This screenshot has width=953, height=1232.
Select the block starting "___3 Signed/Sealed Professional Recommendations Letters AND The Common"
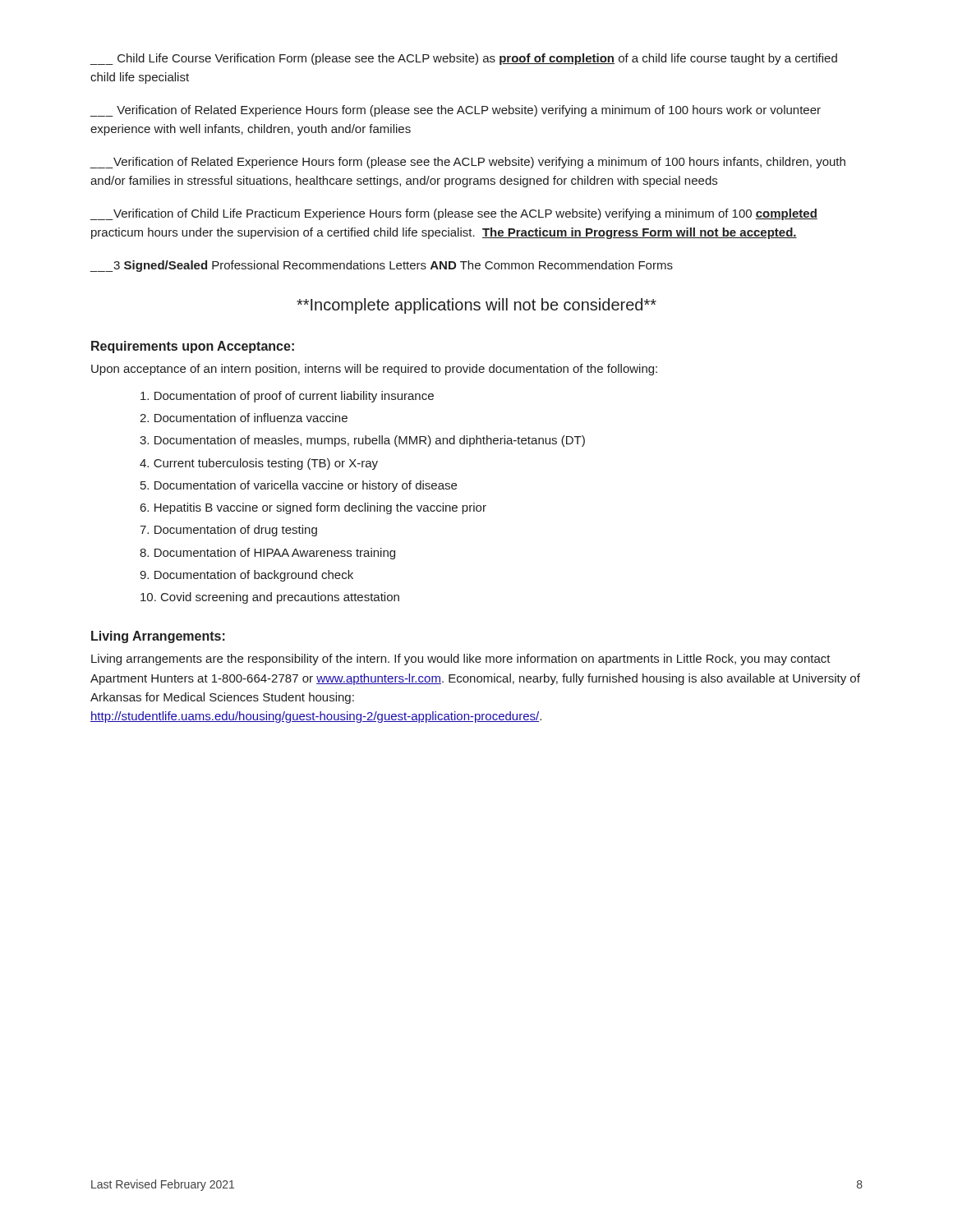382,265
